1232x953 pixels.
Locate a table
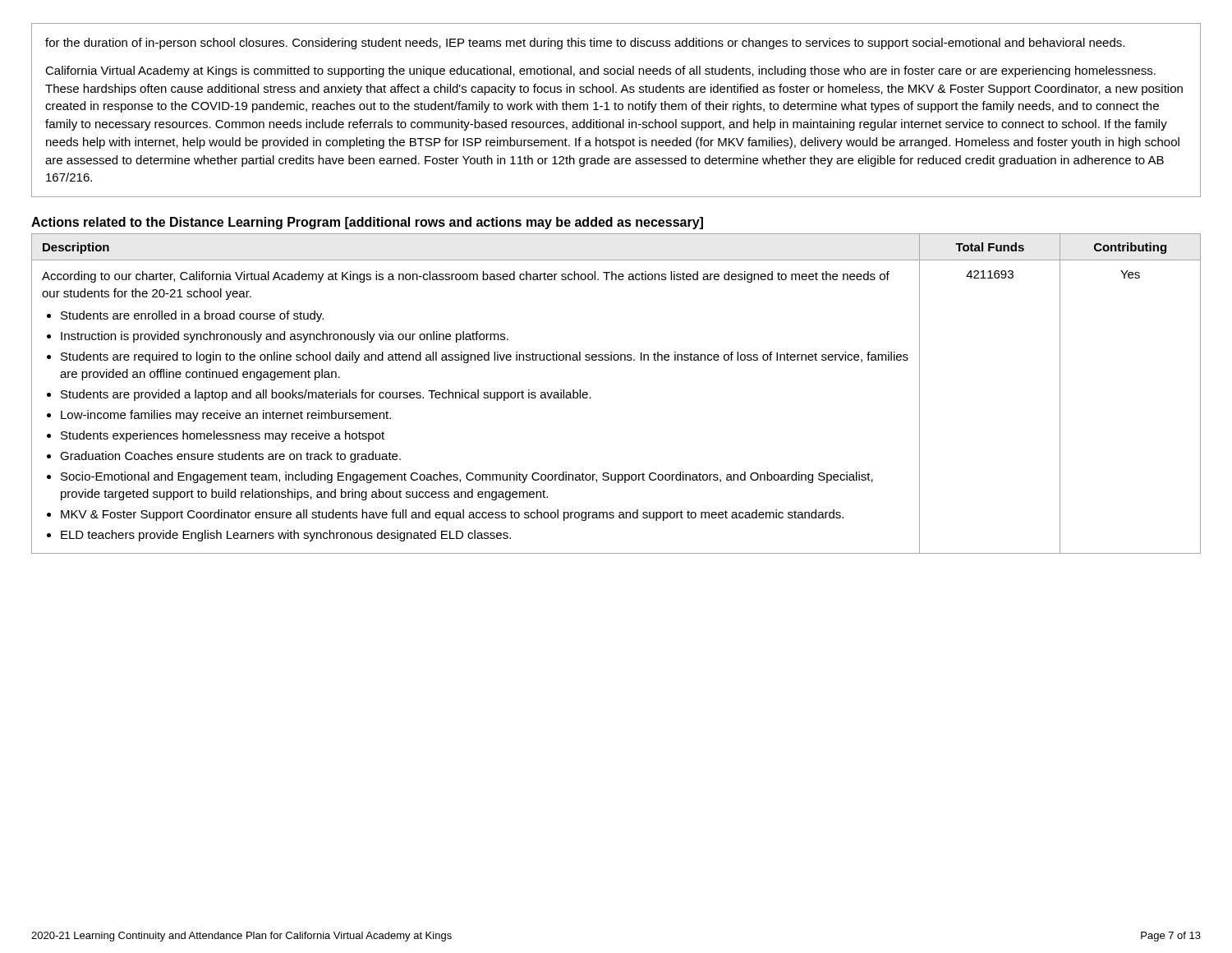click(616, 393)
